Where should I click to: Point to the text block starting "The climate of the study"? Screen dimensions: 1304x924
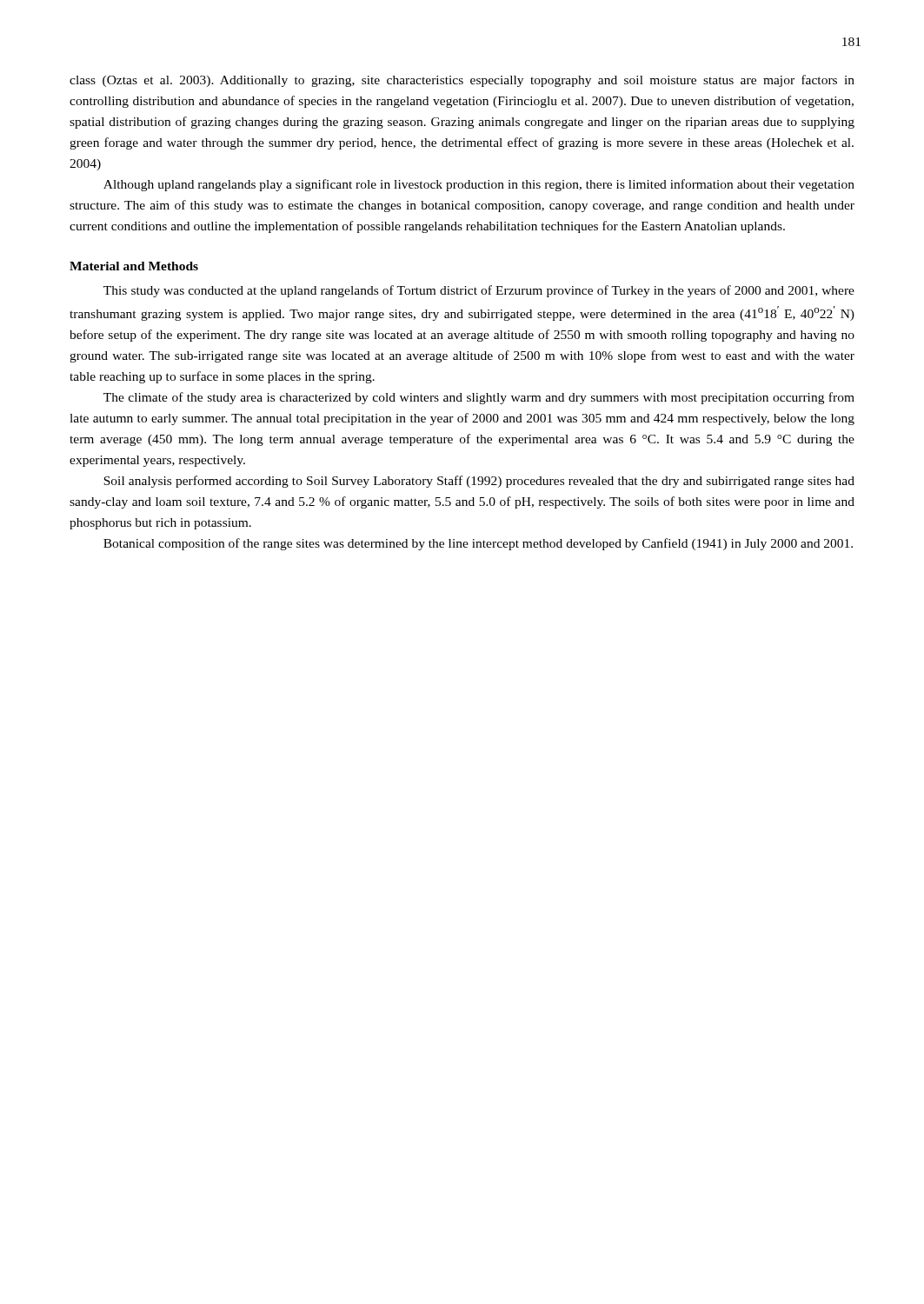[462, 429]
